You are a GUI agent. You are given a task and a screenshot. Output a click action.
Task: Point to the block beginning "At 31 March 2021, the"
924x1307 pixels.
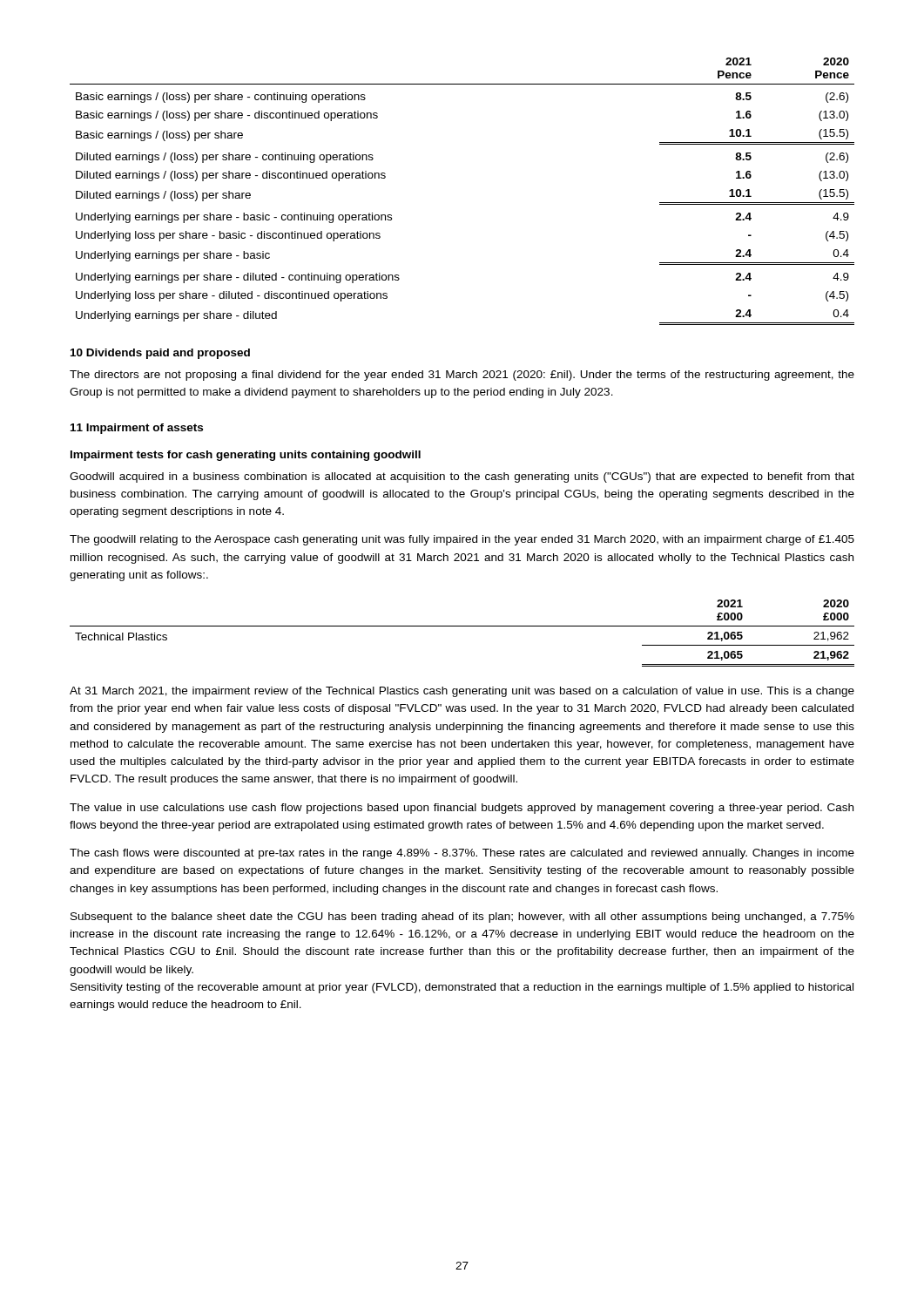coord(462,735)
